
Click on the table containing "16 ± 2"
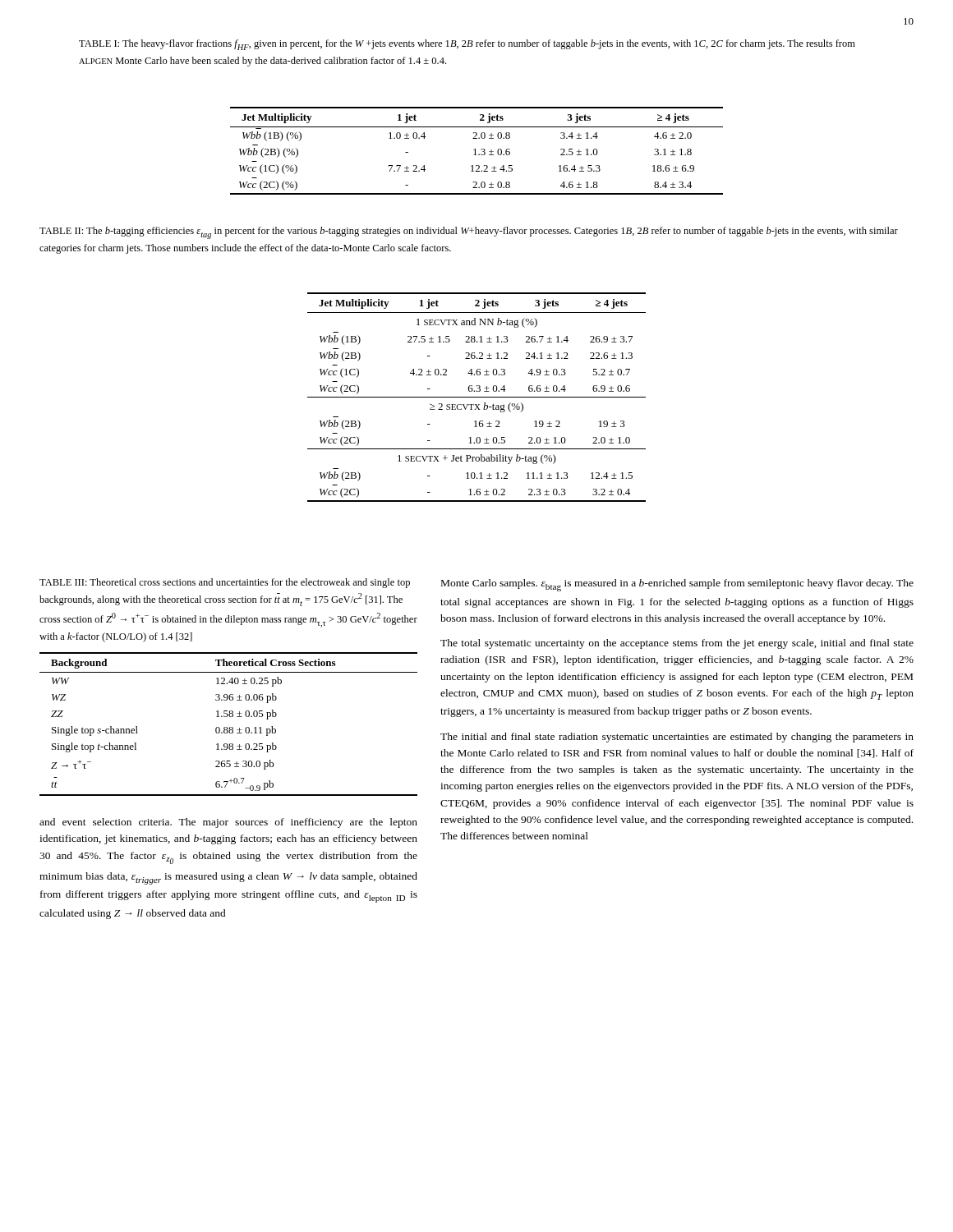click(x=476, y=397)
